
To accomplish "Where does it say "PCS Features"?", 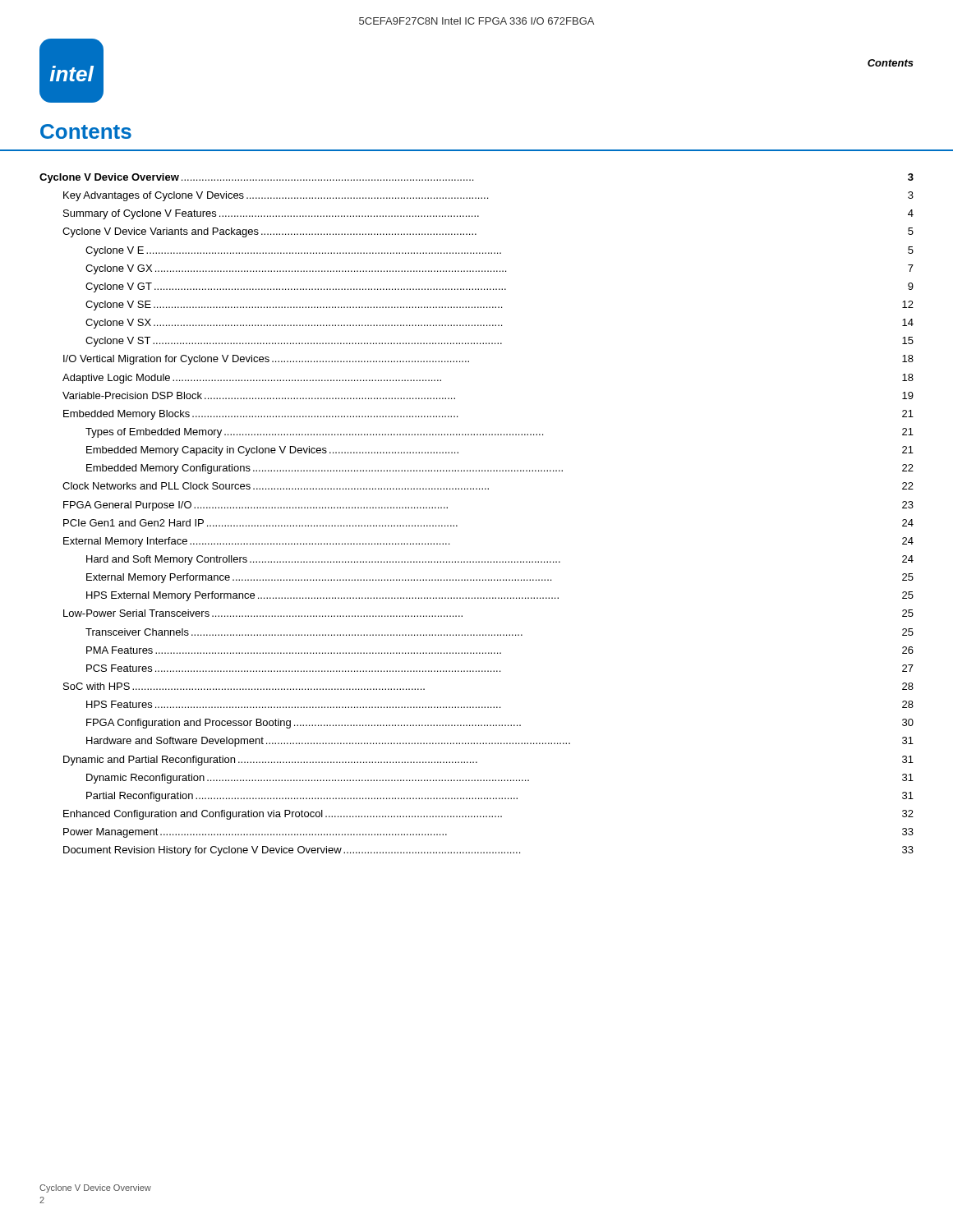I will [476, 668].
